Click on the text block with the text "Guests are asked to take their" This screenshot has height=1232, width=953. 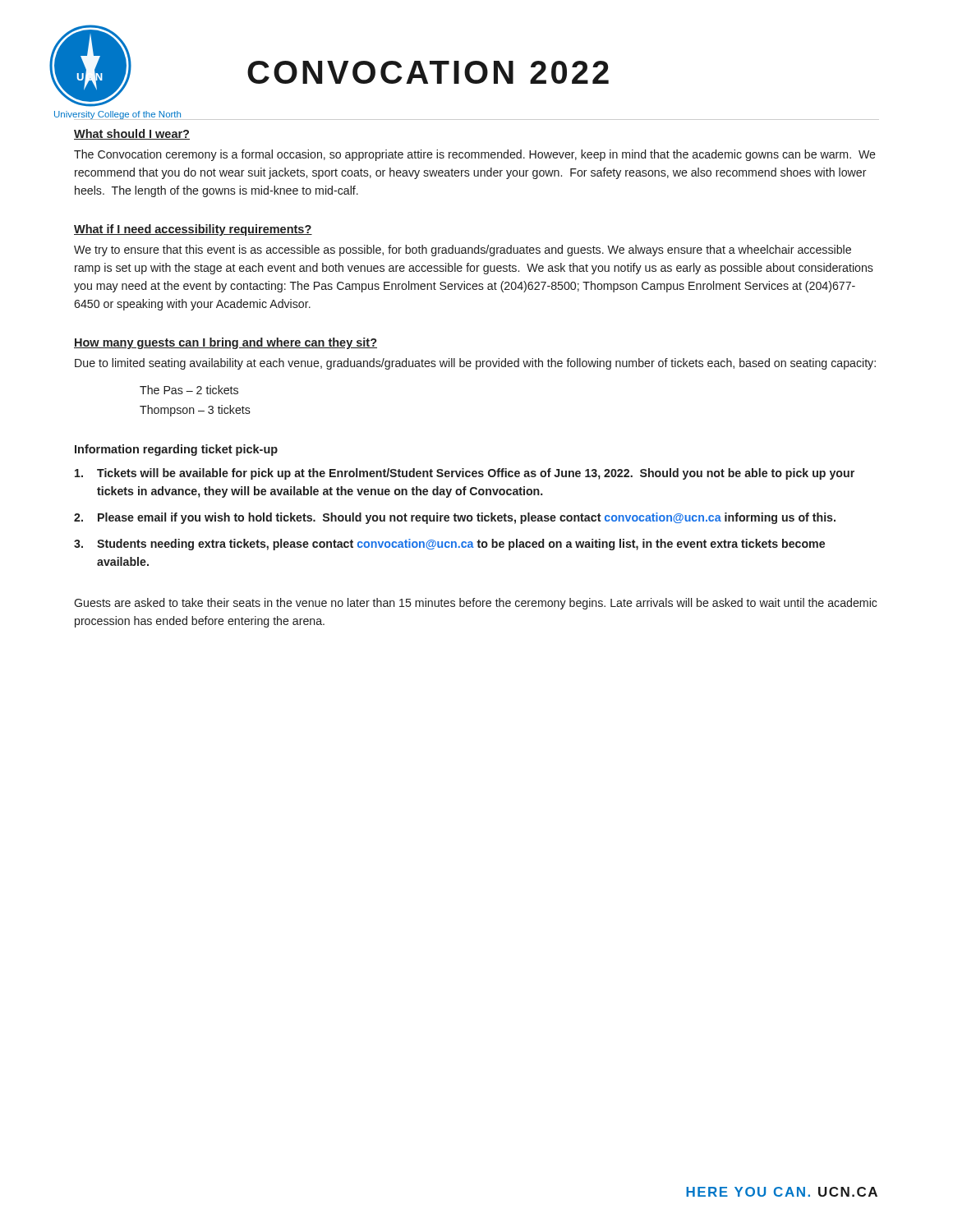coord(476,612)
